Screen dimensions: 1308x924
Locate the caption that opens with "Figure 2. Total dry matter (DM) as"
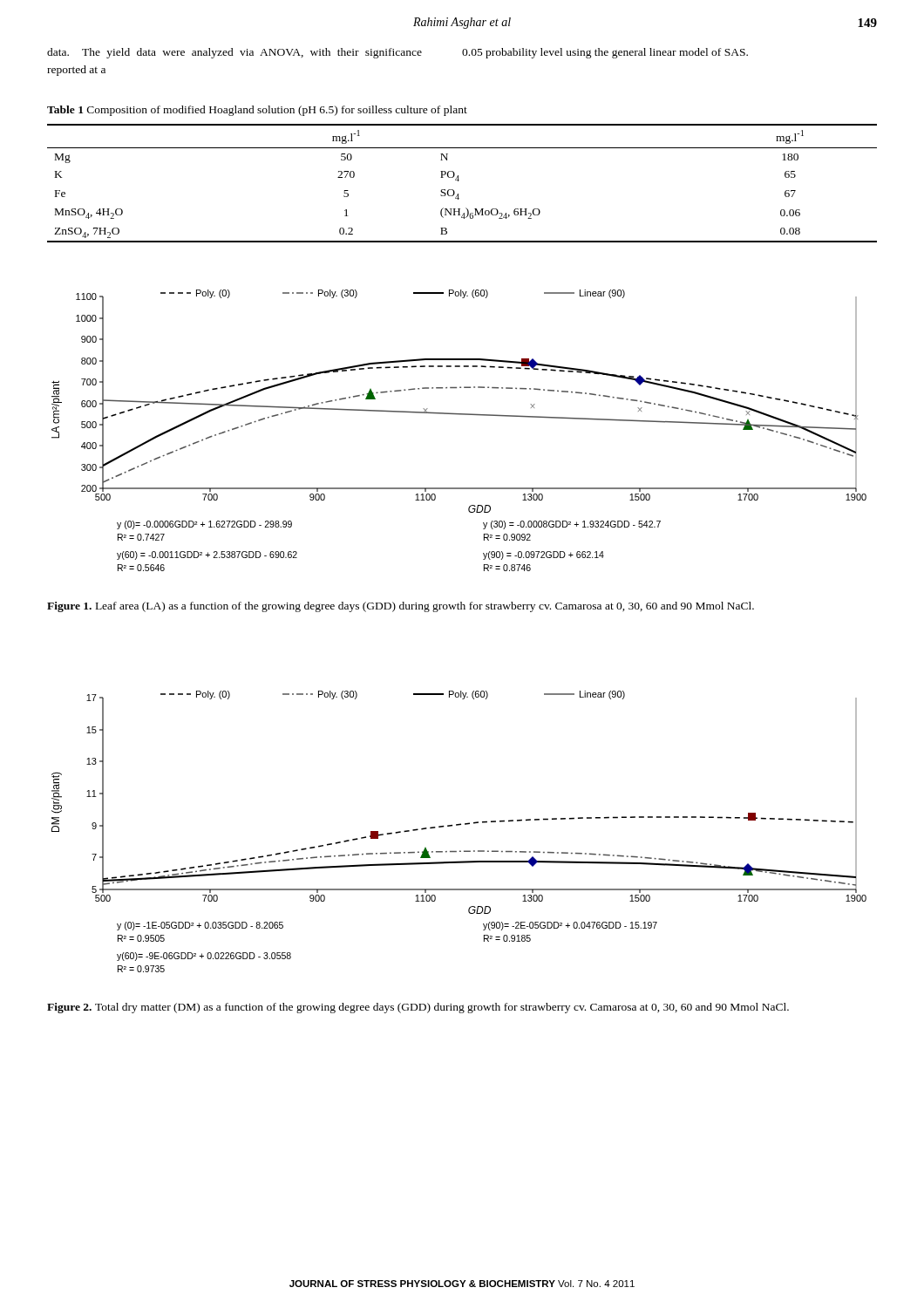[x=462, y=1007]
